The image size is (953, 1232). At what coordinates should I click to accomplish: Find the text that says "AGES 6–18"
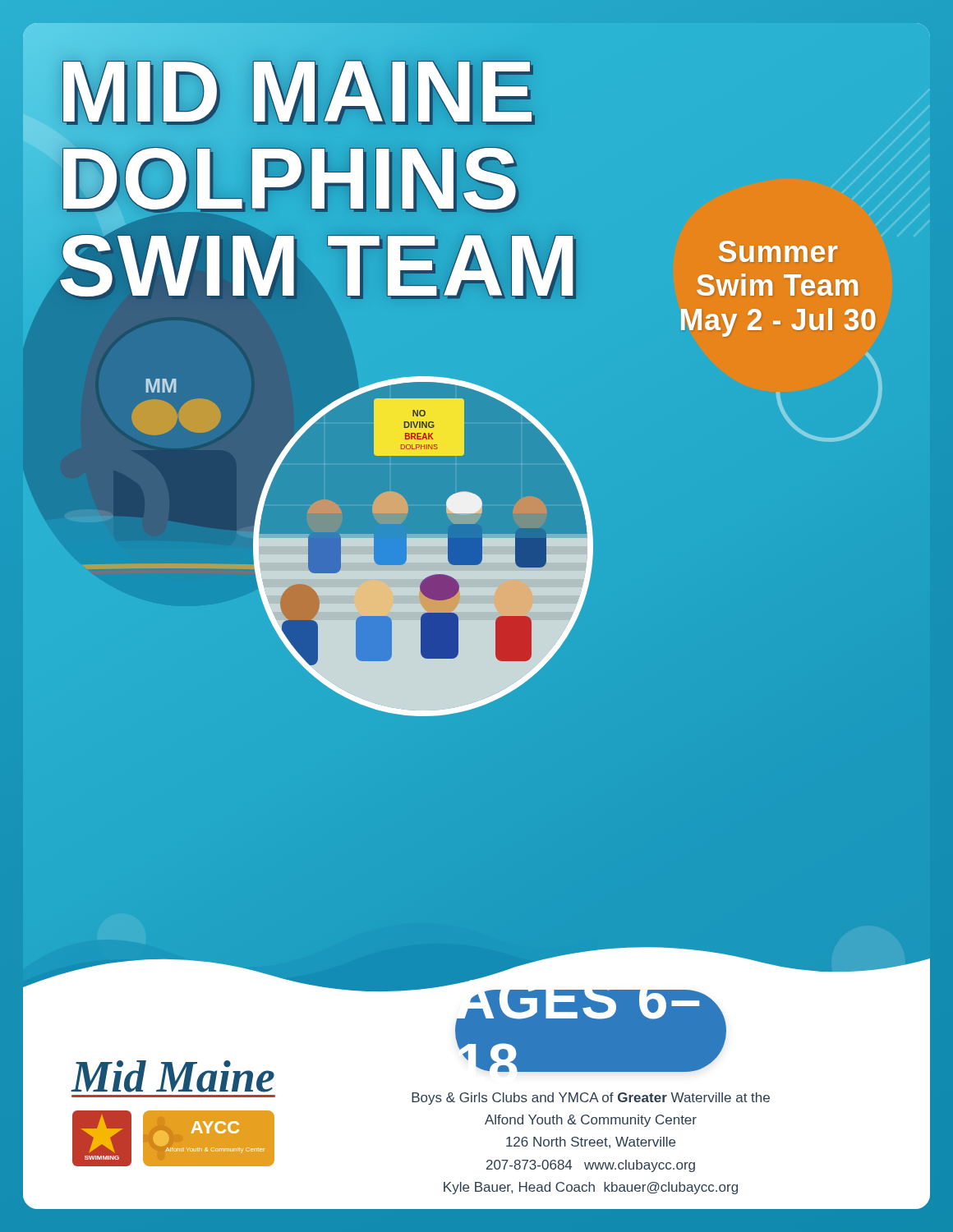tap(591, 1031)
